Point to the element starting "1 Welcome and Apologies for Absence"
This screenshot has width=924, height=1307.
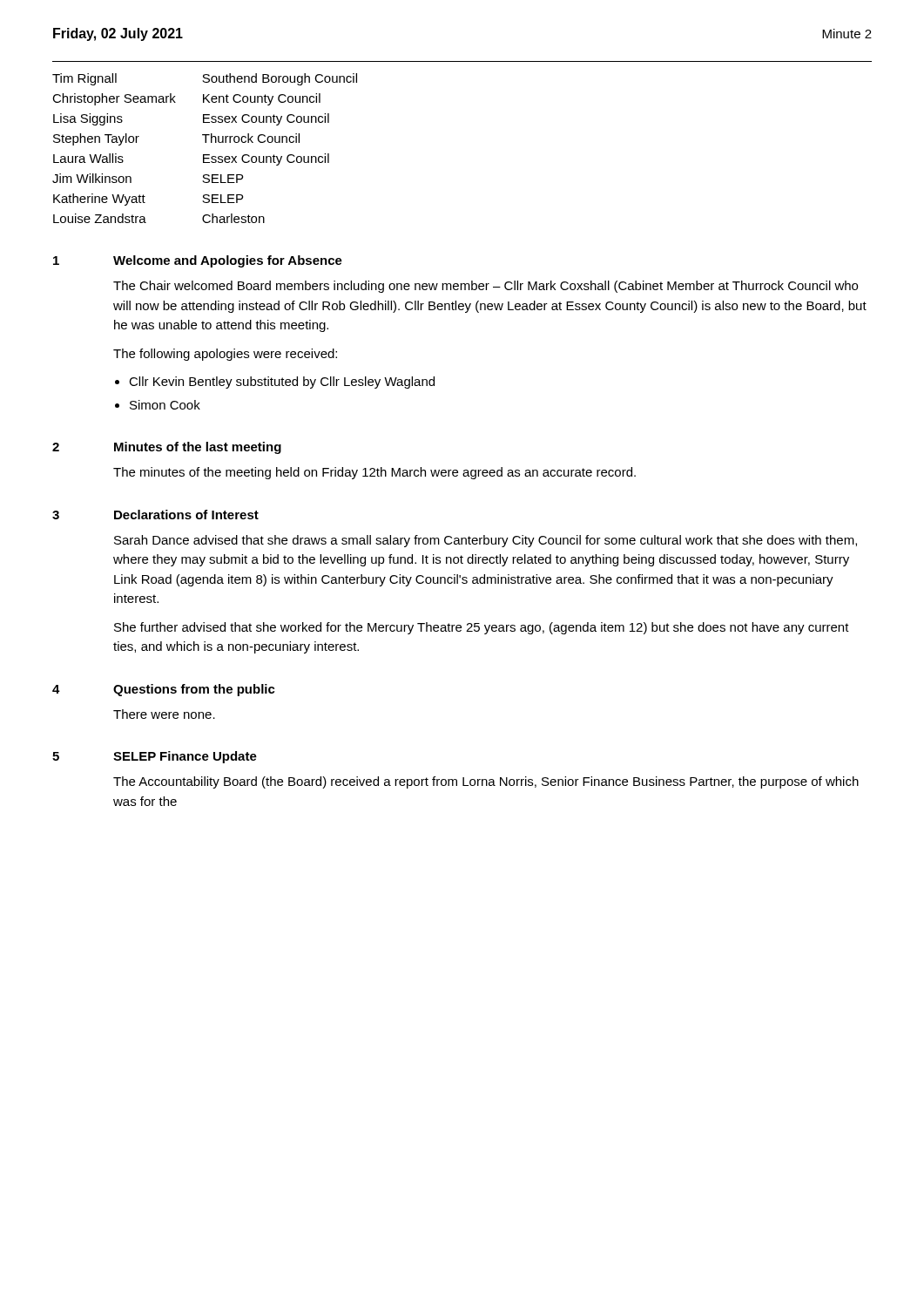tap(197, 260)
